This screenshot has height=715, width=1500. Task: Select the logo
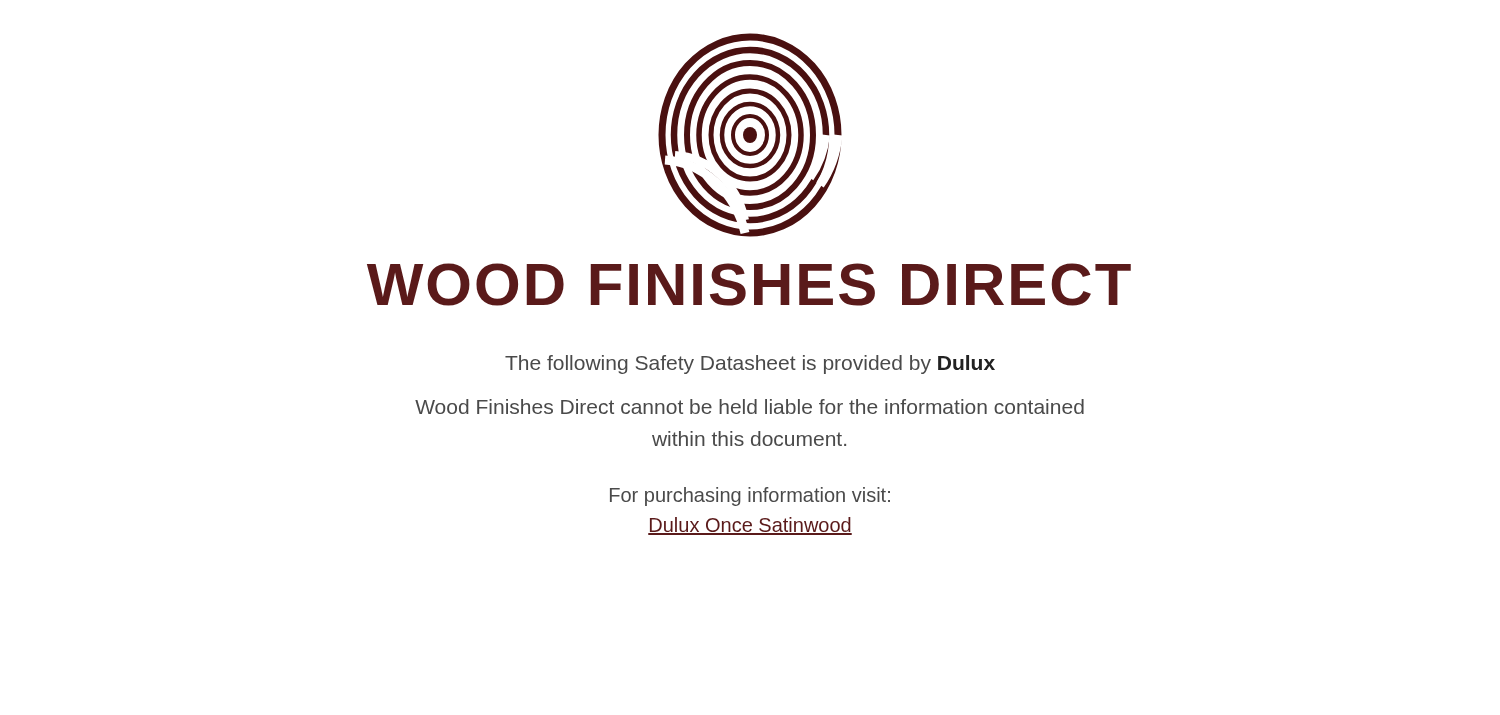point(750,175)
